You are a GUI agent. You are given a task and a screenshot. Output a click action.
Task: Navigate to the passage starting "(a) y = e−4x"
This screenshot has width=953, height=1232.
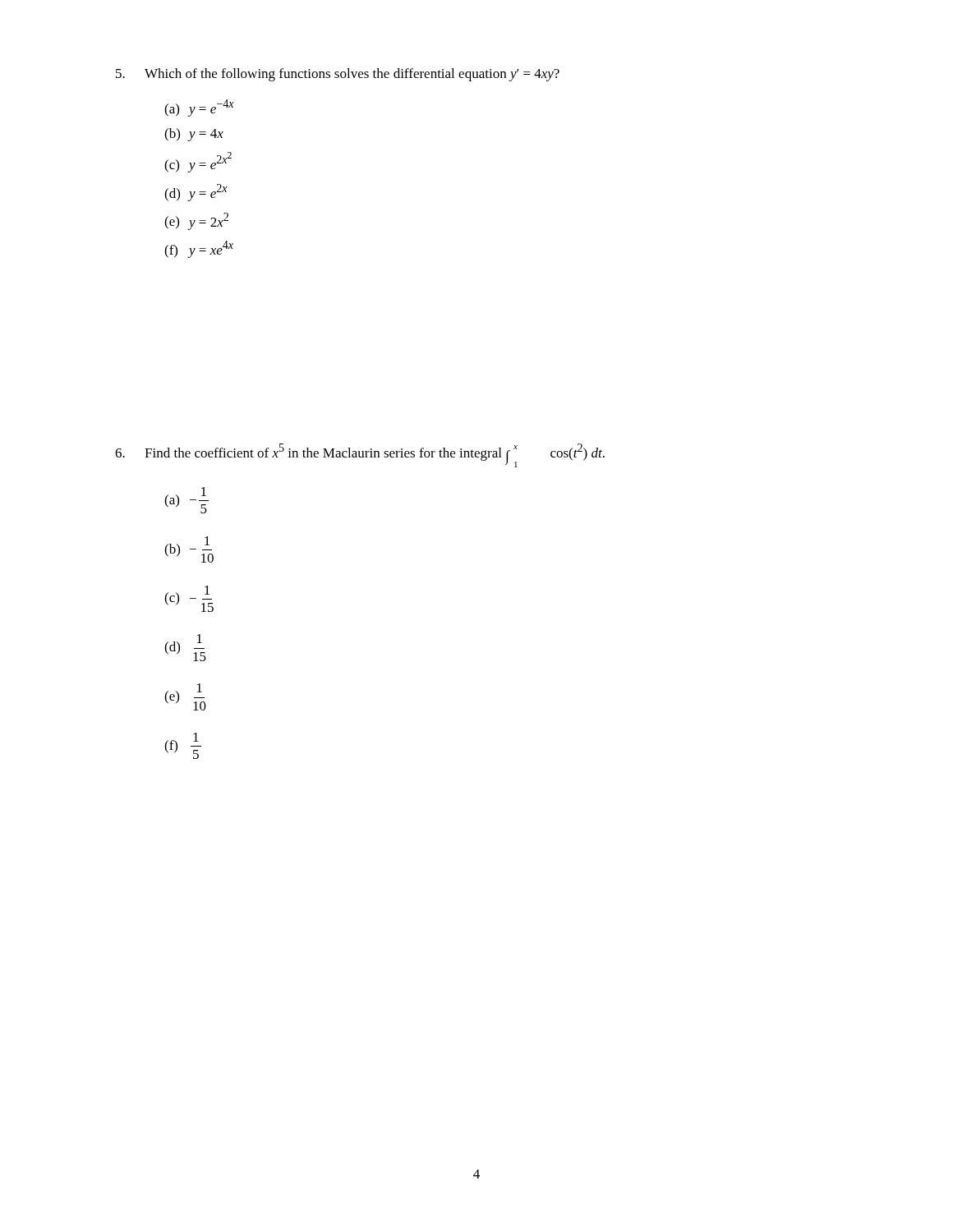click(199, 107)
